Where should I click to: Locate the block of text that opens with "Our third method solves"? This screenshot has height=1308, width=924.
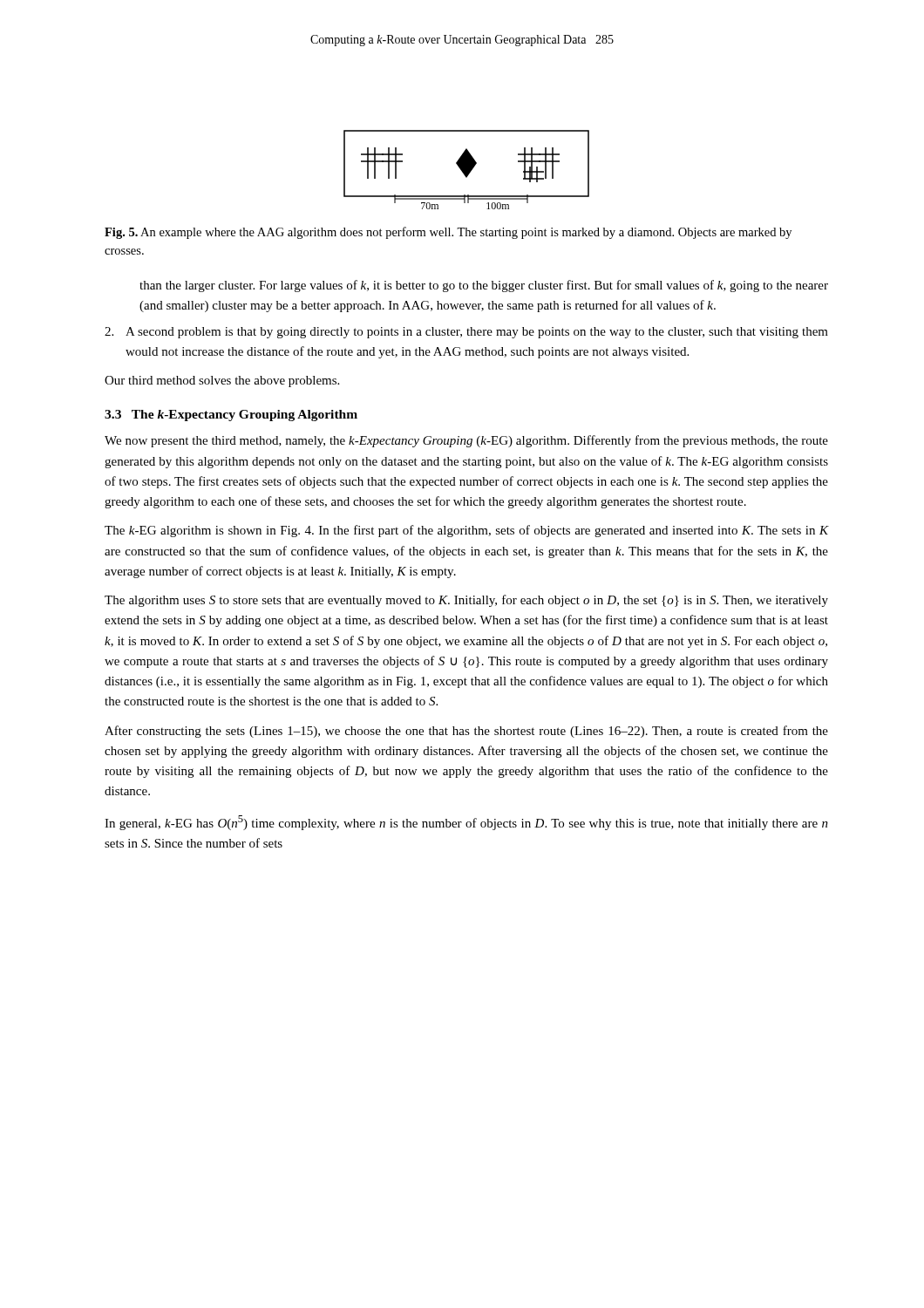[x=222, y=380]
